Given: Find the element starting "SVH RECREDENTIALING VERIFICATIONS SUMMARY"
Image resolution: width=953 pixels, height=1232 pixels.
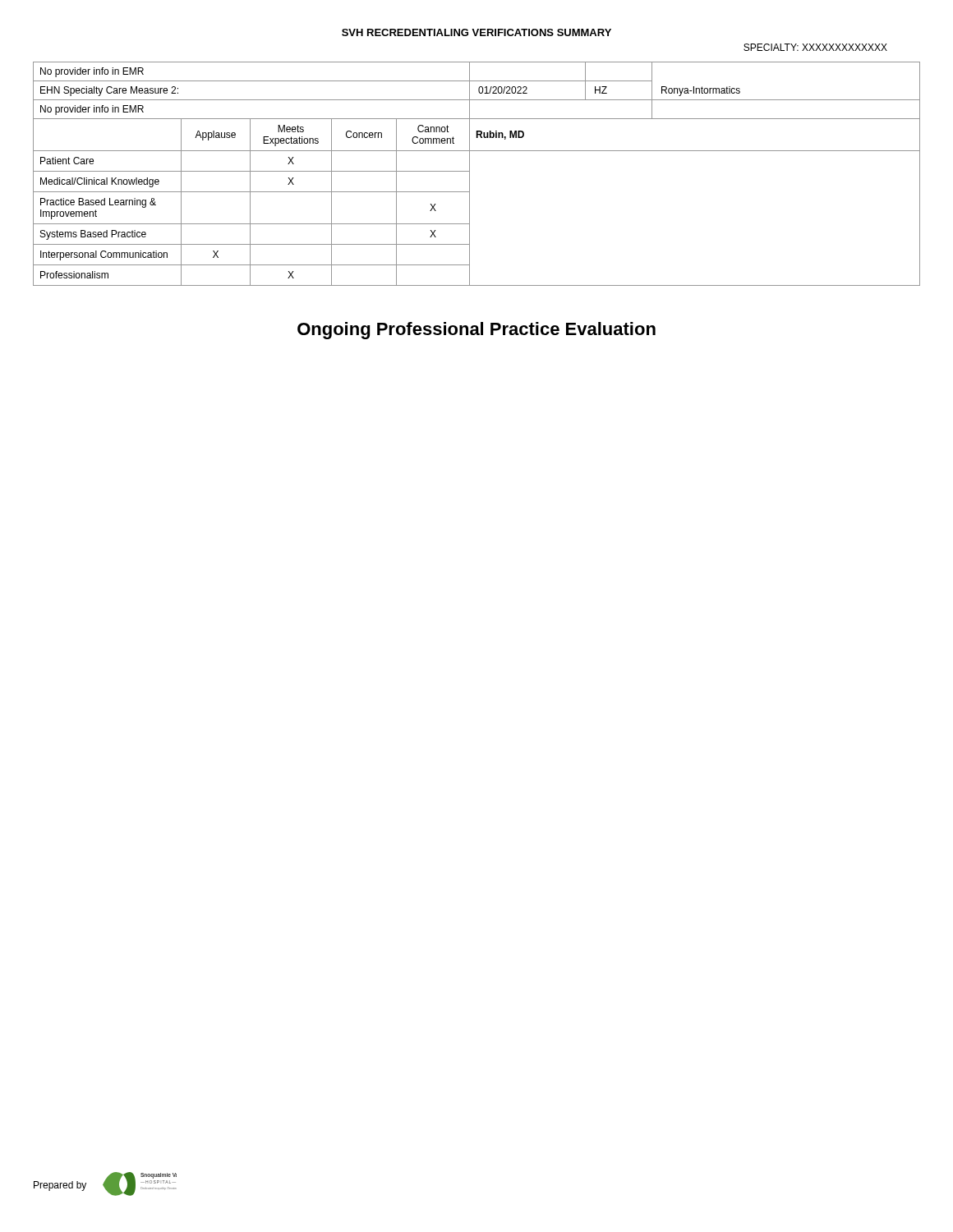Looking at the screenshot, I should [x=476, y=32].
